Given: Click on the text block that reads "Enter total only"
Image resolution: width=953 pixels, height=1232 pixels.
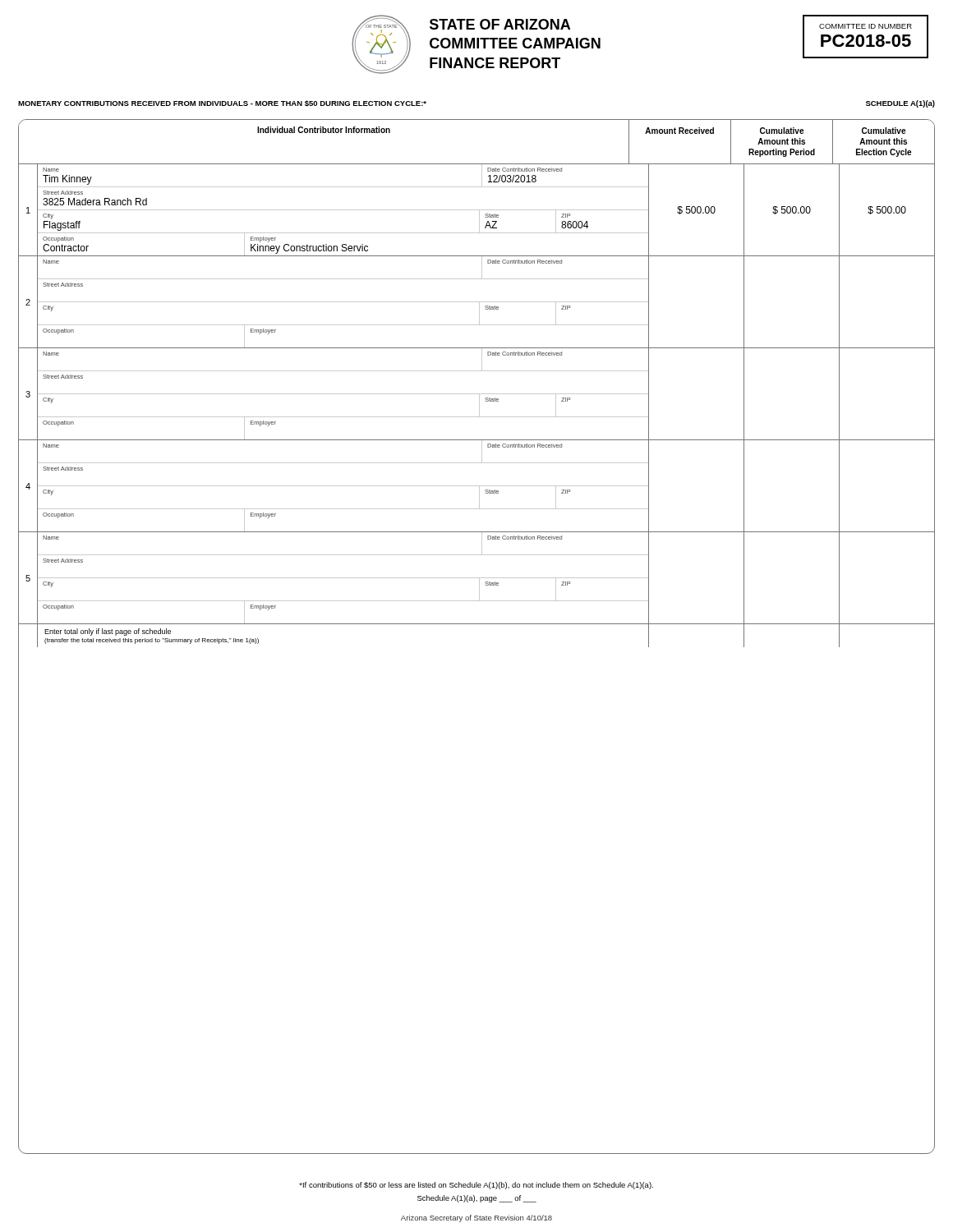Looking at the screenshot, I should 476,636.
